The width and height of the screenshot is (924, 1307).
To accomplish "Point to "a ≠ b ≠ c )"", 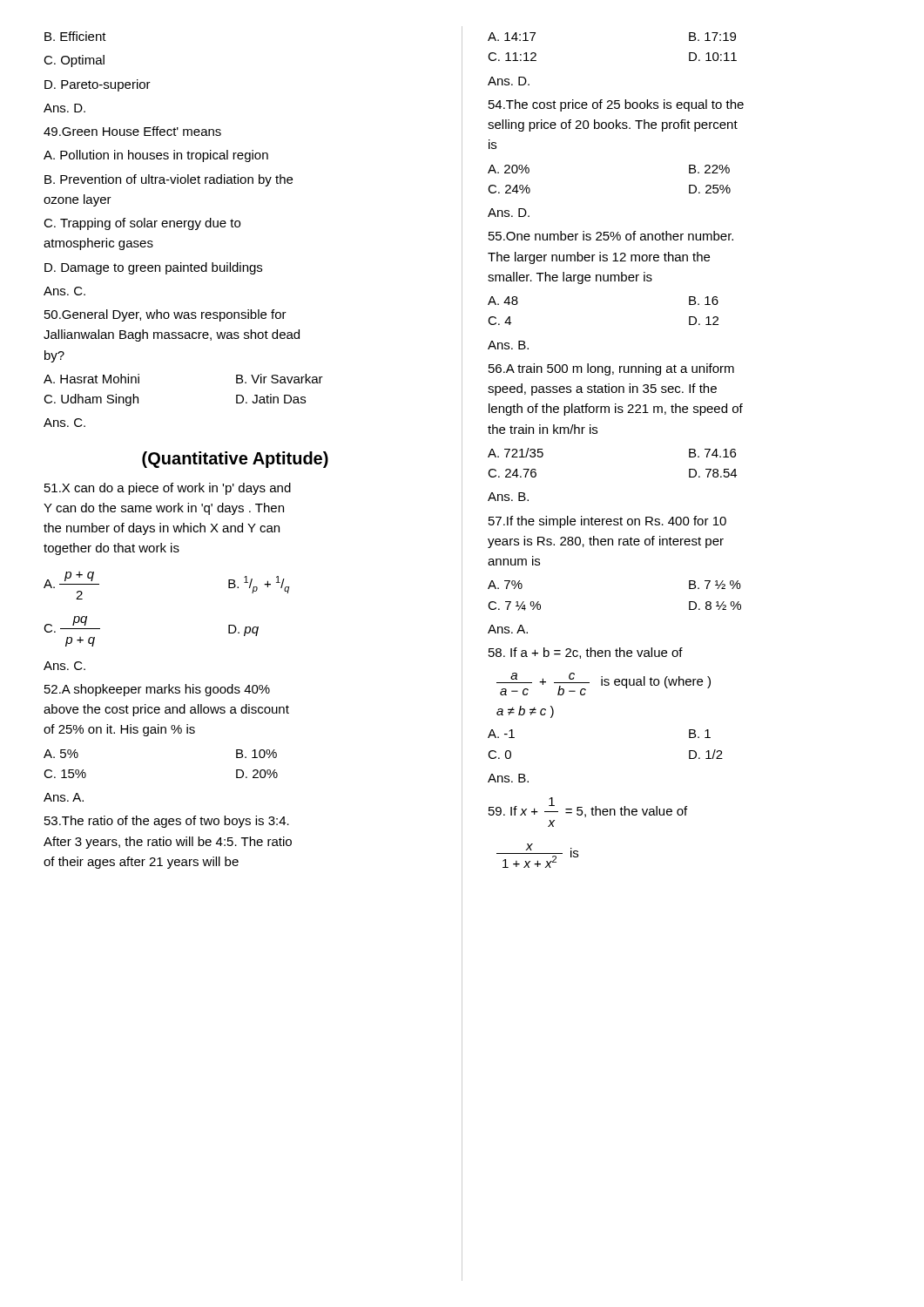I will click(525, 711).
